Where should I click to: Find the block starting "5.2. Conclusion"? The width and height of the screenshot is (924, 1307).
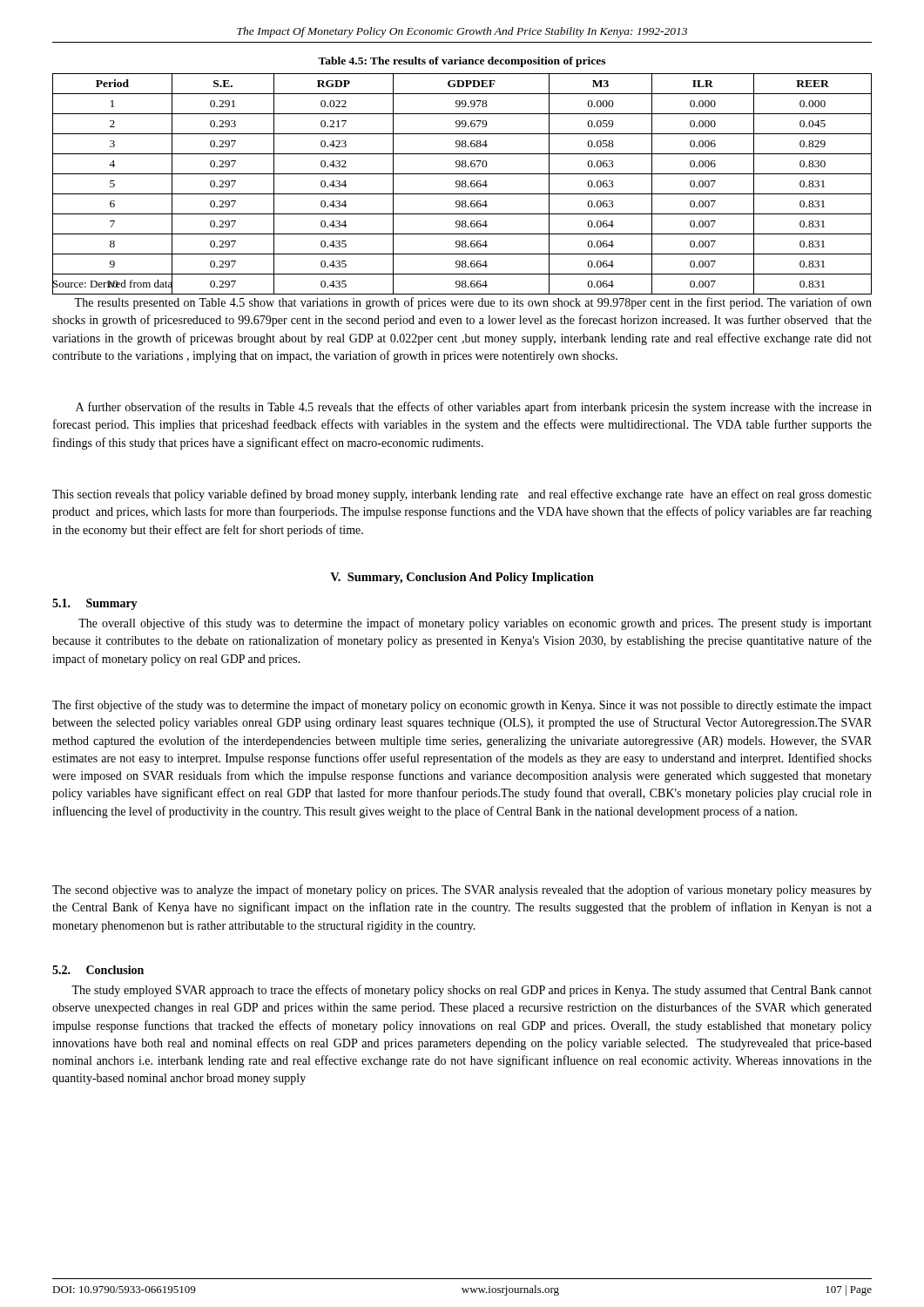[x=98, y=970]
